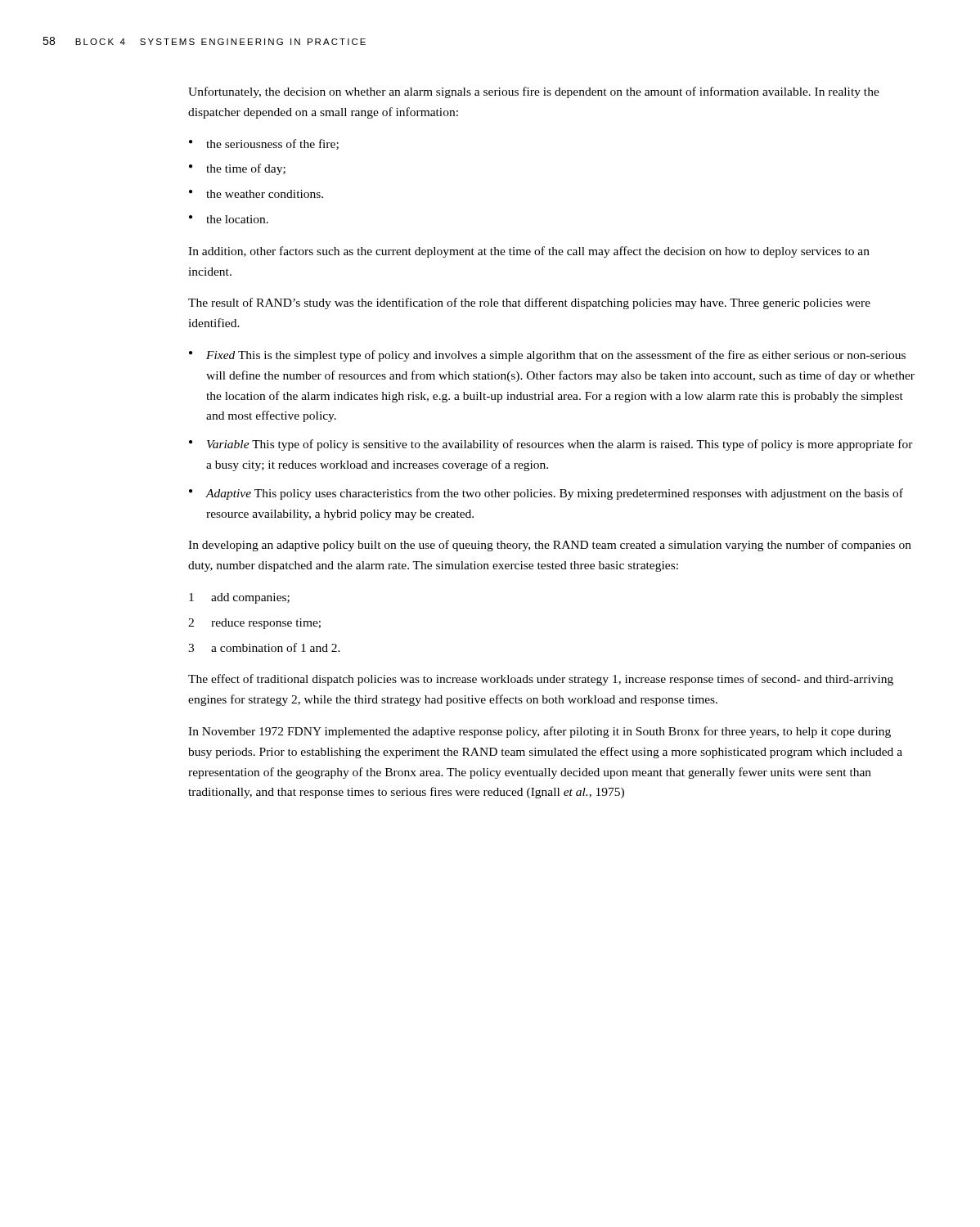Image resolution: width=980 pixels, height=1227 pixels.
Task: Point to the block beginning "Unfortunately, the decision on"
Action: pyautogui.click(x=534, y=101)
